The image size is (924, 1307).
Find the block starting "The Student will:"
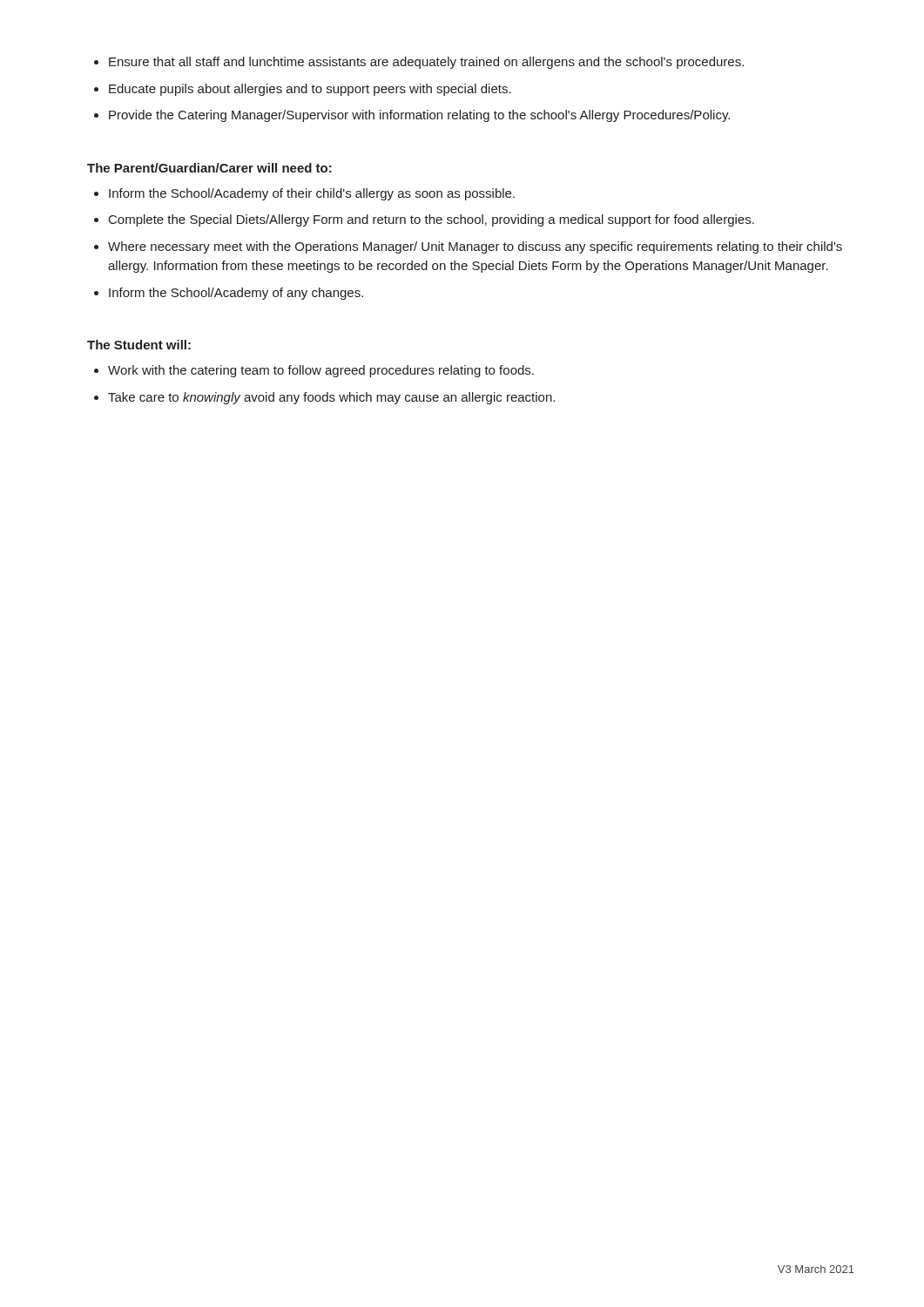pos(139,345)
